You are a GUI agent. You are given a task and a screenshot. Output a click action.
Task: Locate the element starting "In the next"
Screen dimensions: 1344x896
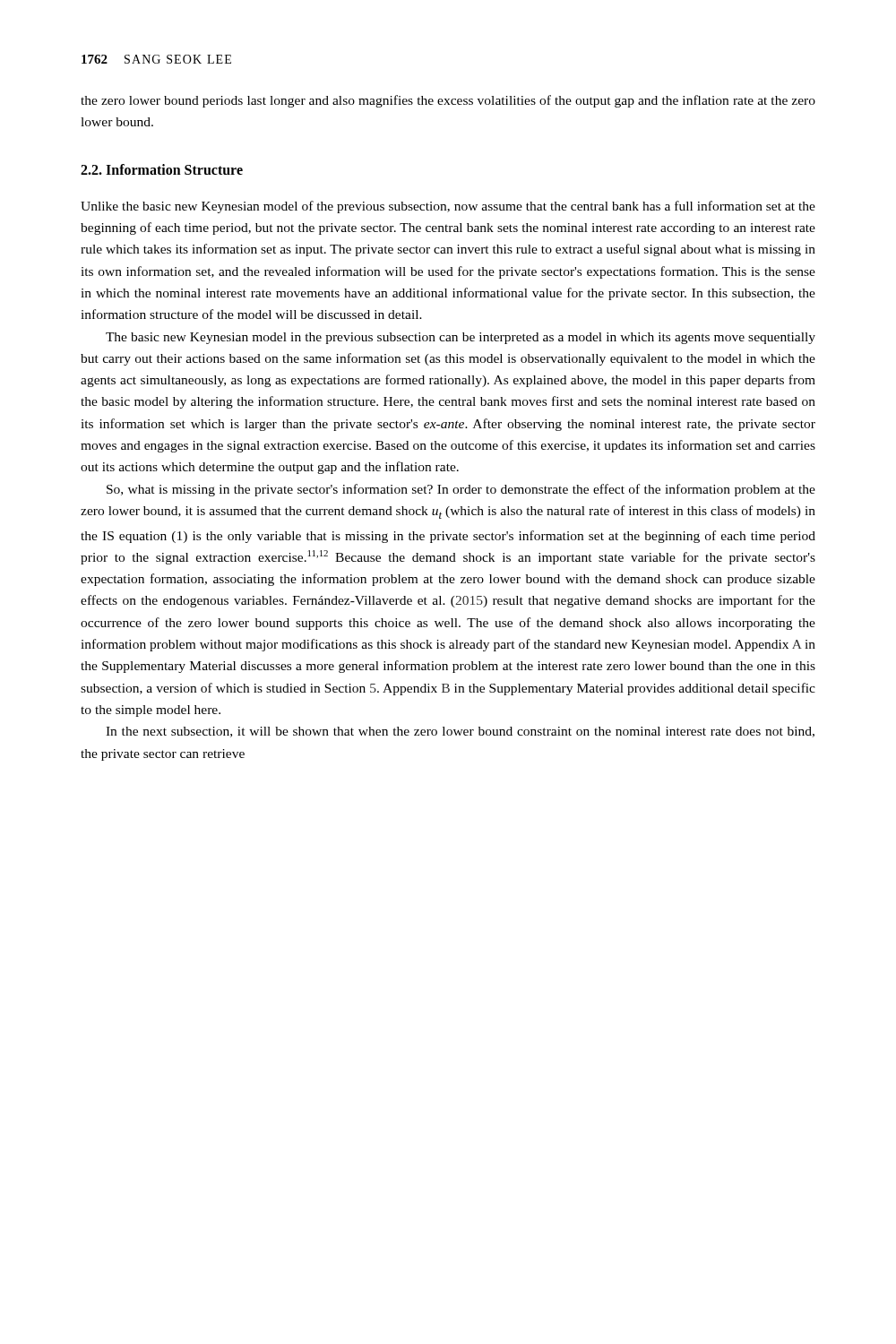click(448, 742)
